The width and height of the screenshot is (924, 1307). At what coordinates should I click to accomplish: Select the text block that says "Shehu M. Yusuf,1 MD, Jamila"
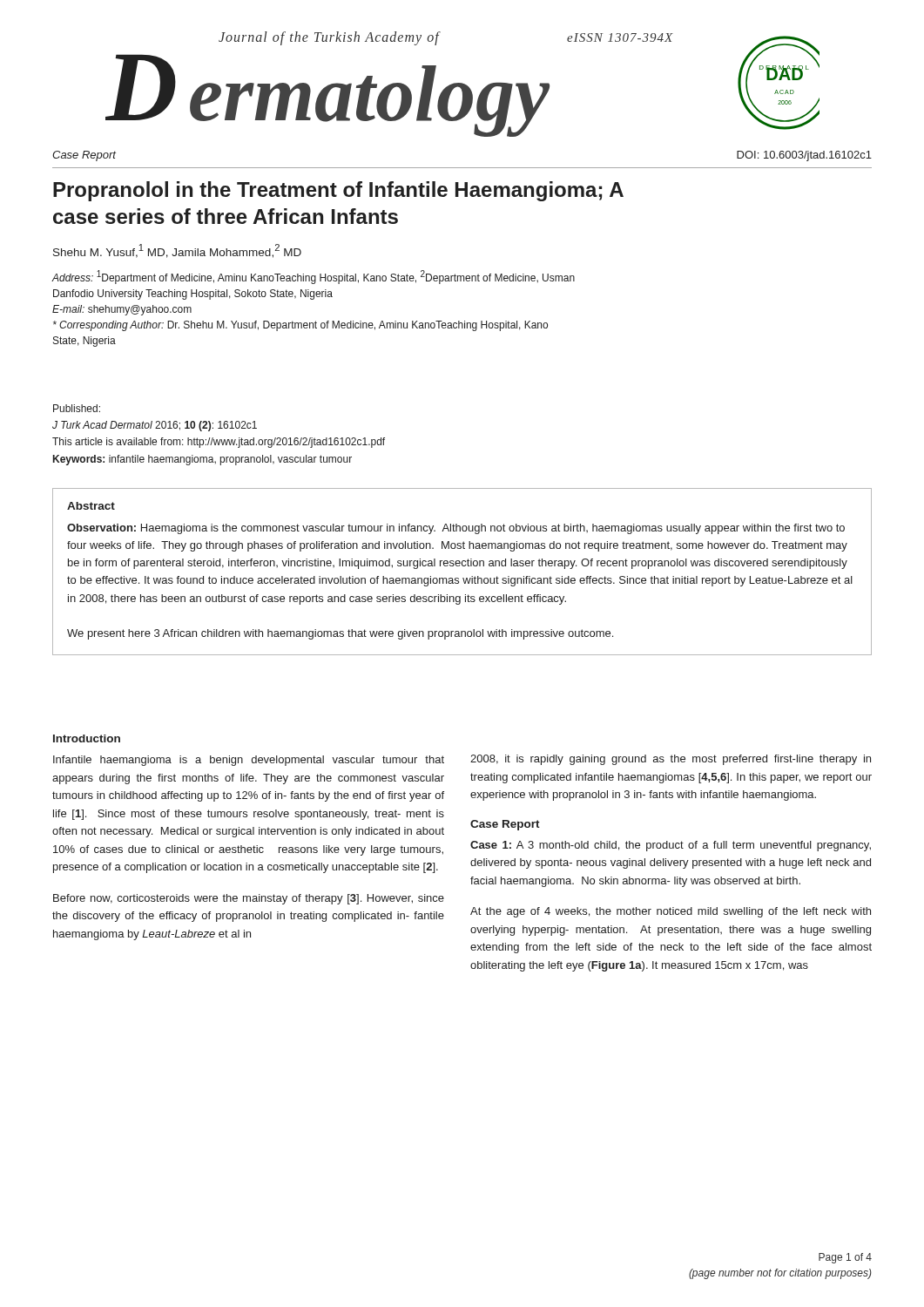(x=177, y=251)
